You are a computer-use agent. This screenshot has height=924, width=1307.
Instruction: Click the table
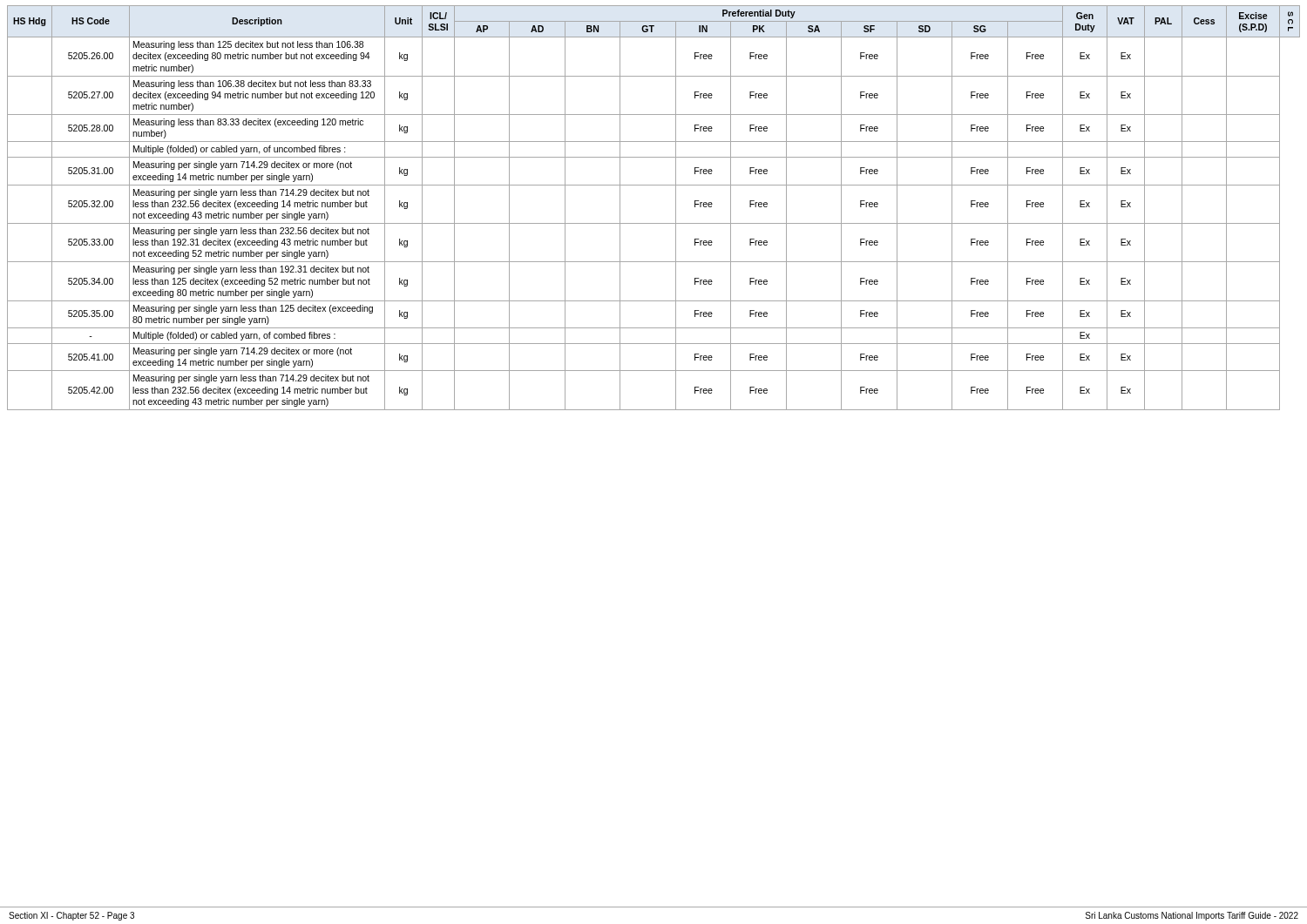coord(654,453)
